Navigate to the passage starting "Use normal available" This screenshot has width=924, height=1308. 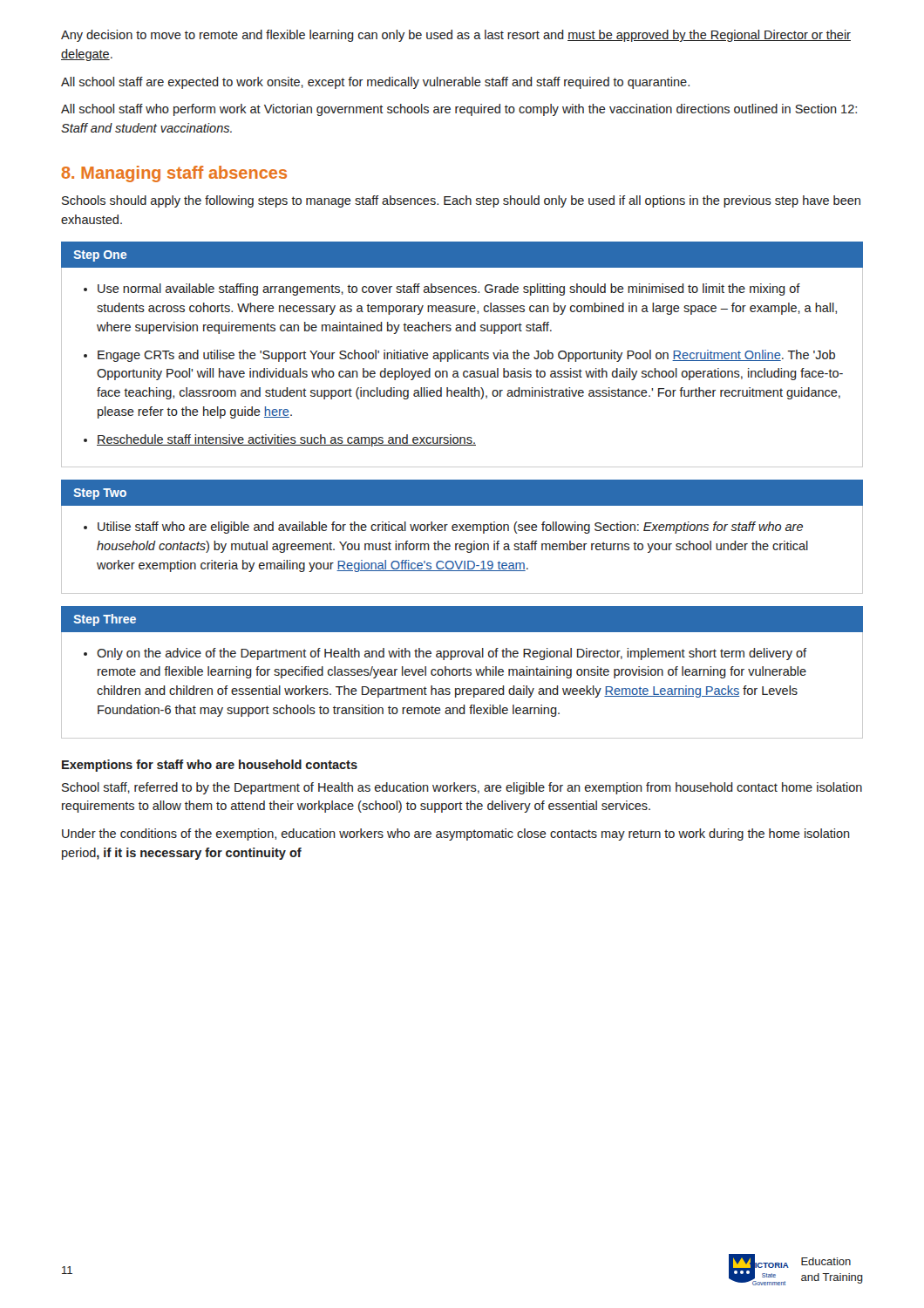[x=467, y=308]
